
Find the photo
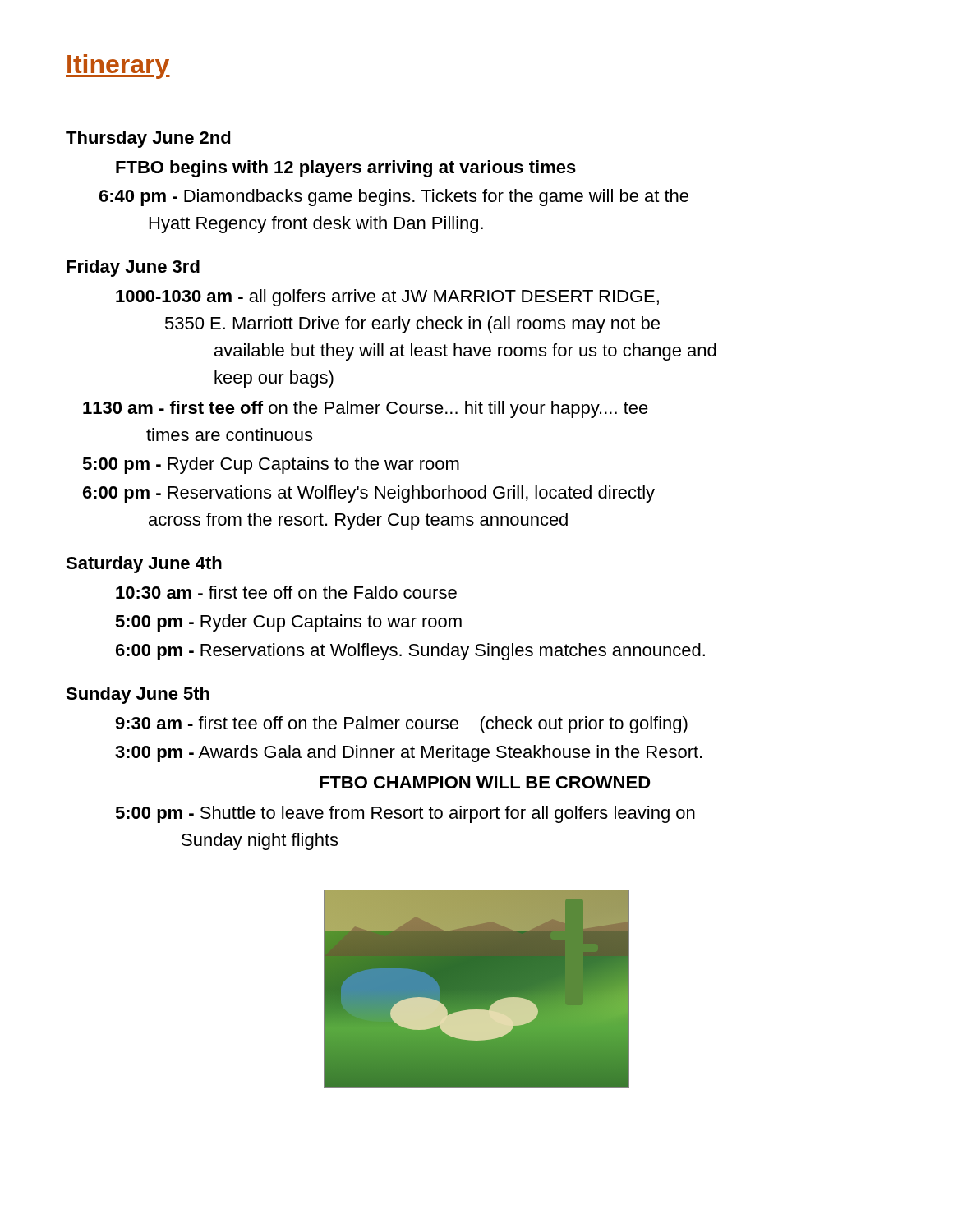(x=476, y=989)
